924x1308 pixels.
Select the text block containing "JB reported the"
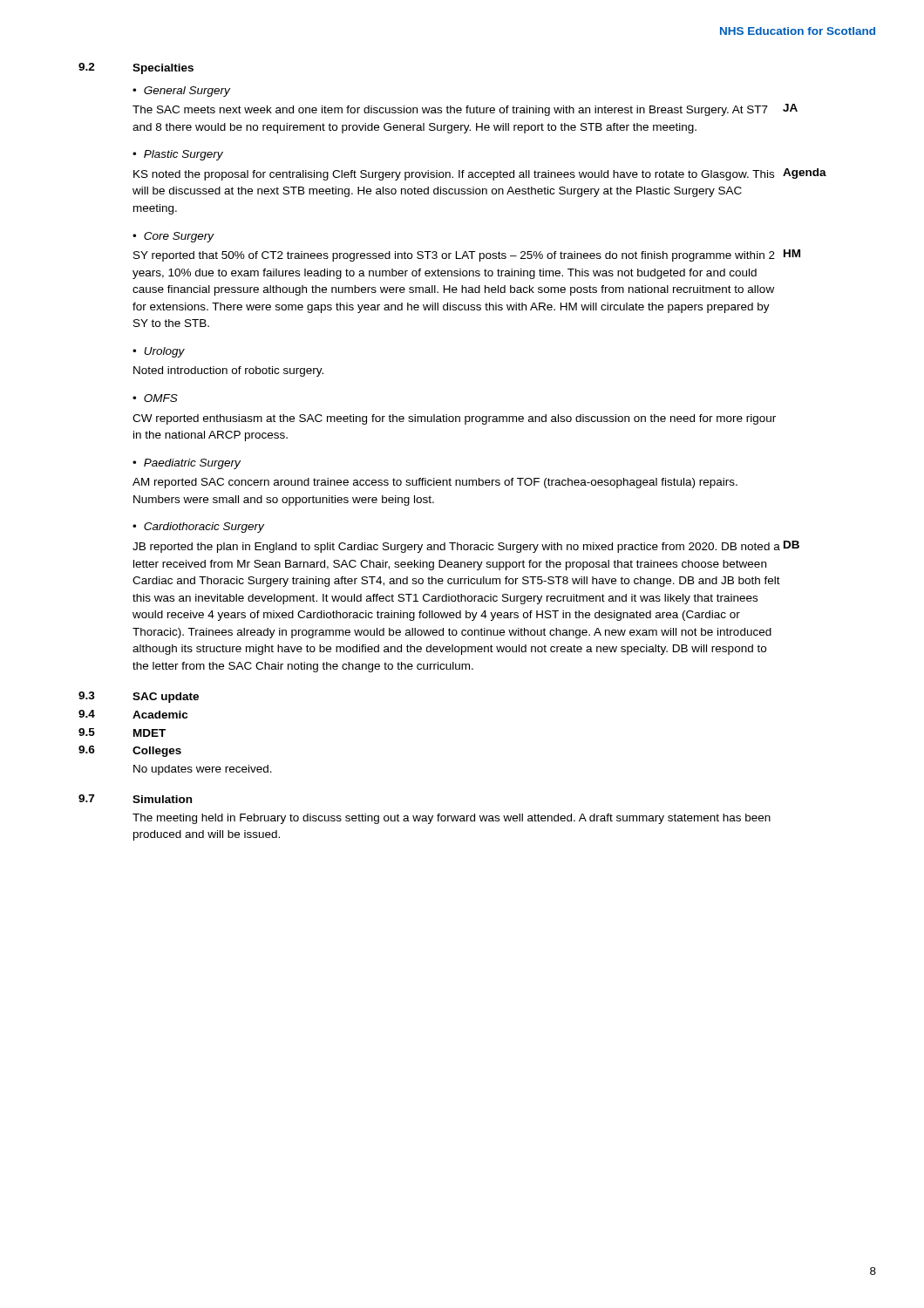pos(458,606)
